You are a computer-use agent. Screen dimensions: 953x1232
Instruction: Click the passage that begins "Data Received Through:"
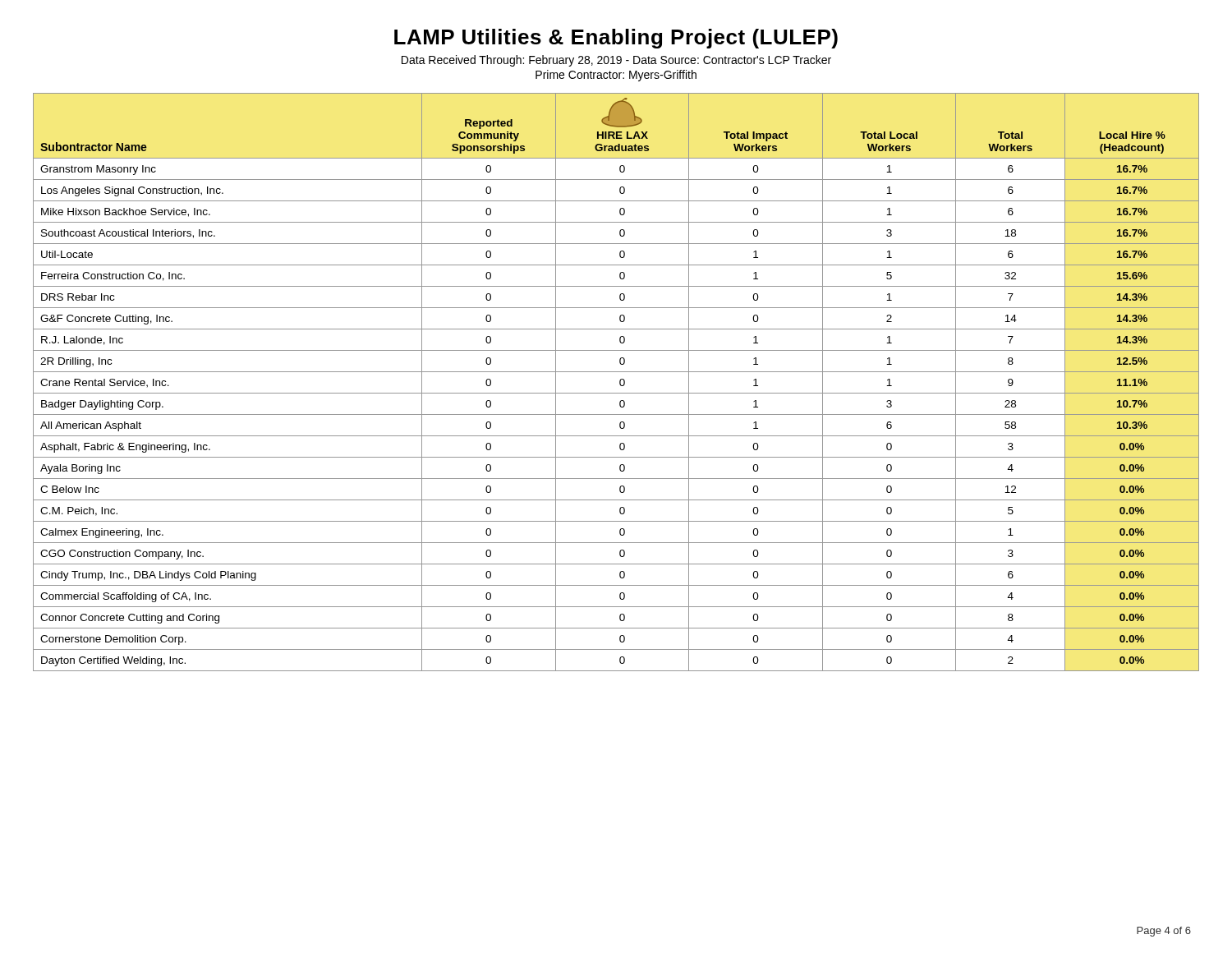pos(616,60)
